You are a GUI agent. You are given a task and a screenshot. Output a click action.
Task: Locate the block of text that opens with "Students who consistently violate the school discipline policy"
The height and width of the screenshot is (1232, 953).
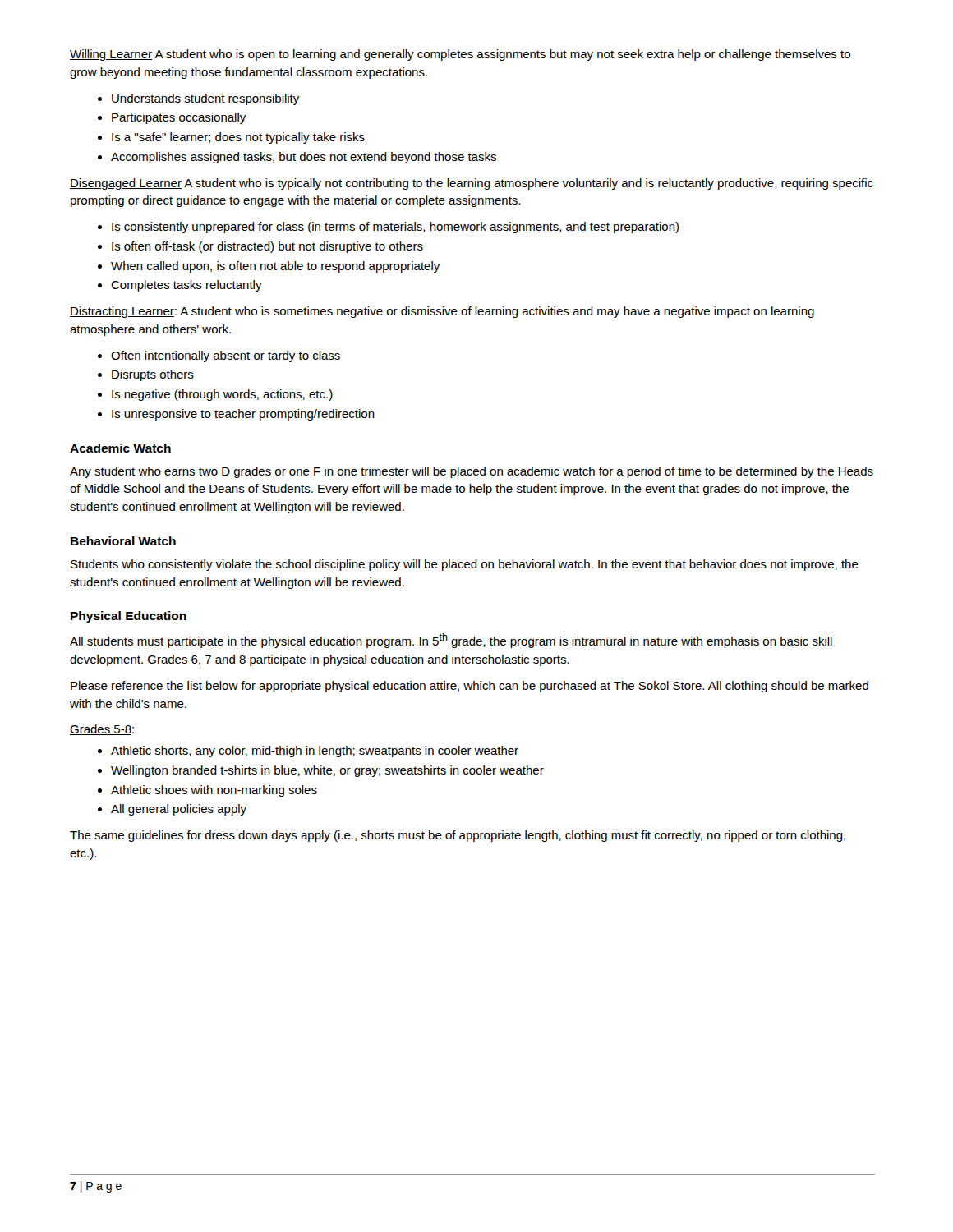[464, 573]
